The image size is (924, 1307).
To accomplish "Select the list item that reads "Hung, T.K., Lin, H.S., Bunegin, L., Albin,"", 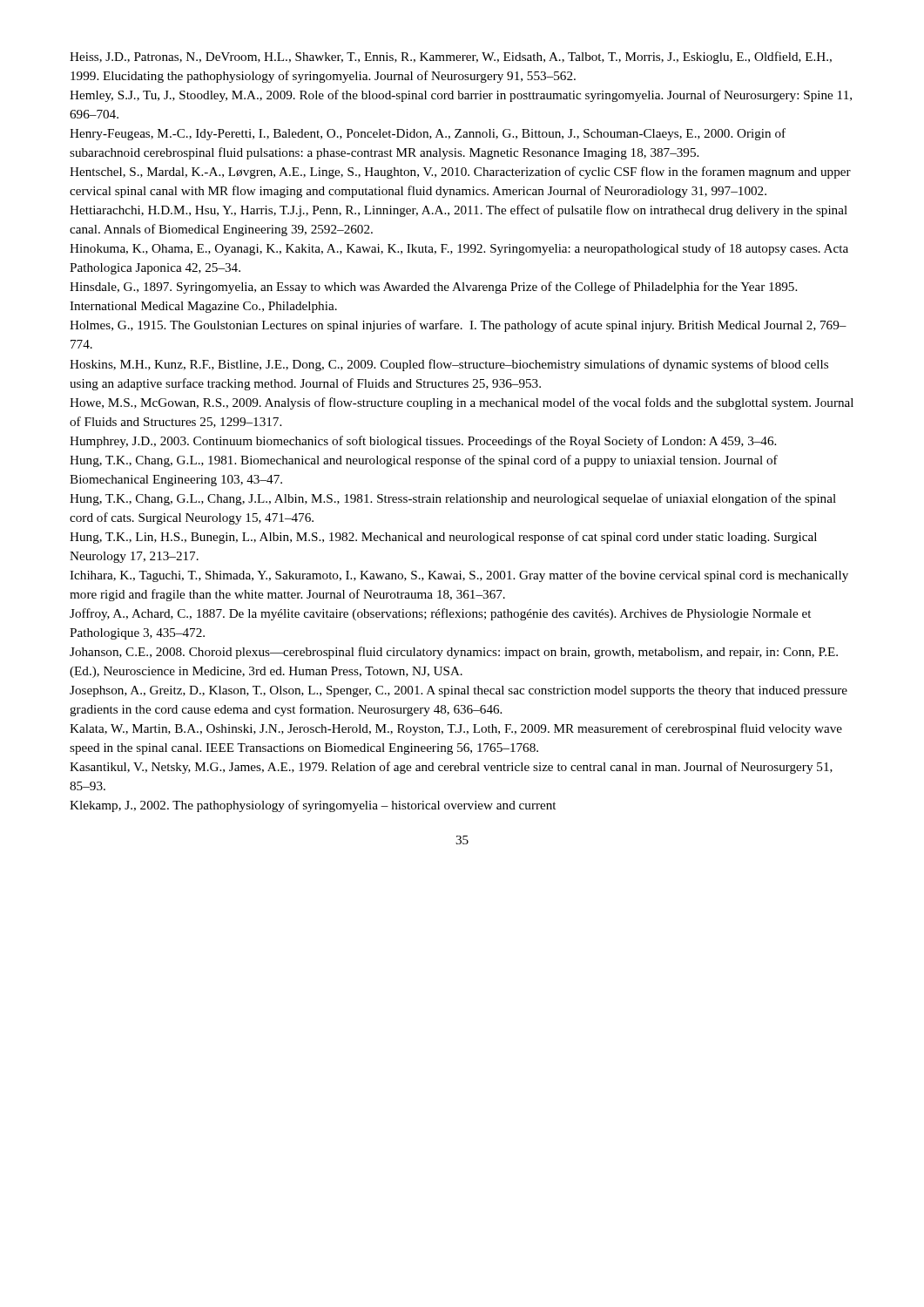I will point(443,546).
